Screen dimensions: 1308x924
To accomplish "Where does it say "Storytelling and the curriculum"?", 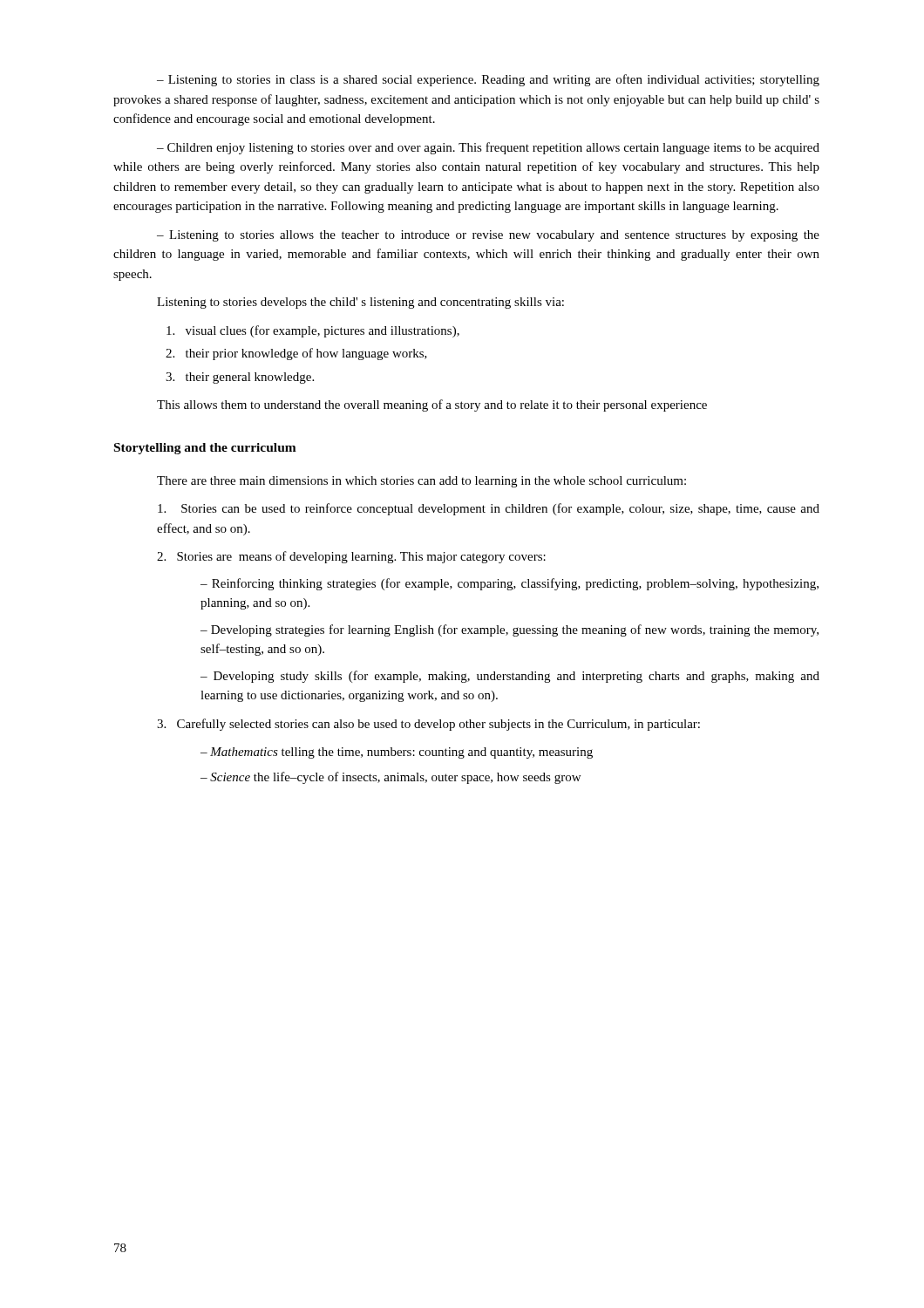I will pyautogui.click(x=205, y=446).
